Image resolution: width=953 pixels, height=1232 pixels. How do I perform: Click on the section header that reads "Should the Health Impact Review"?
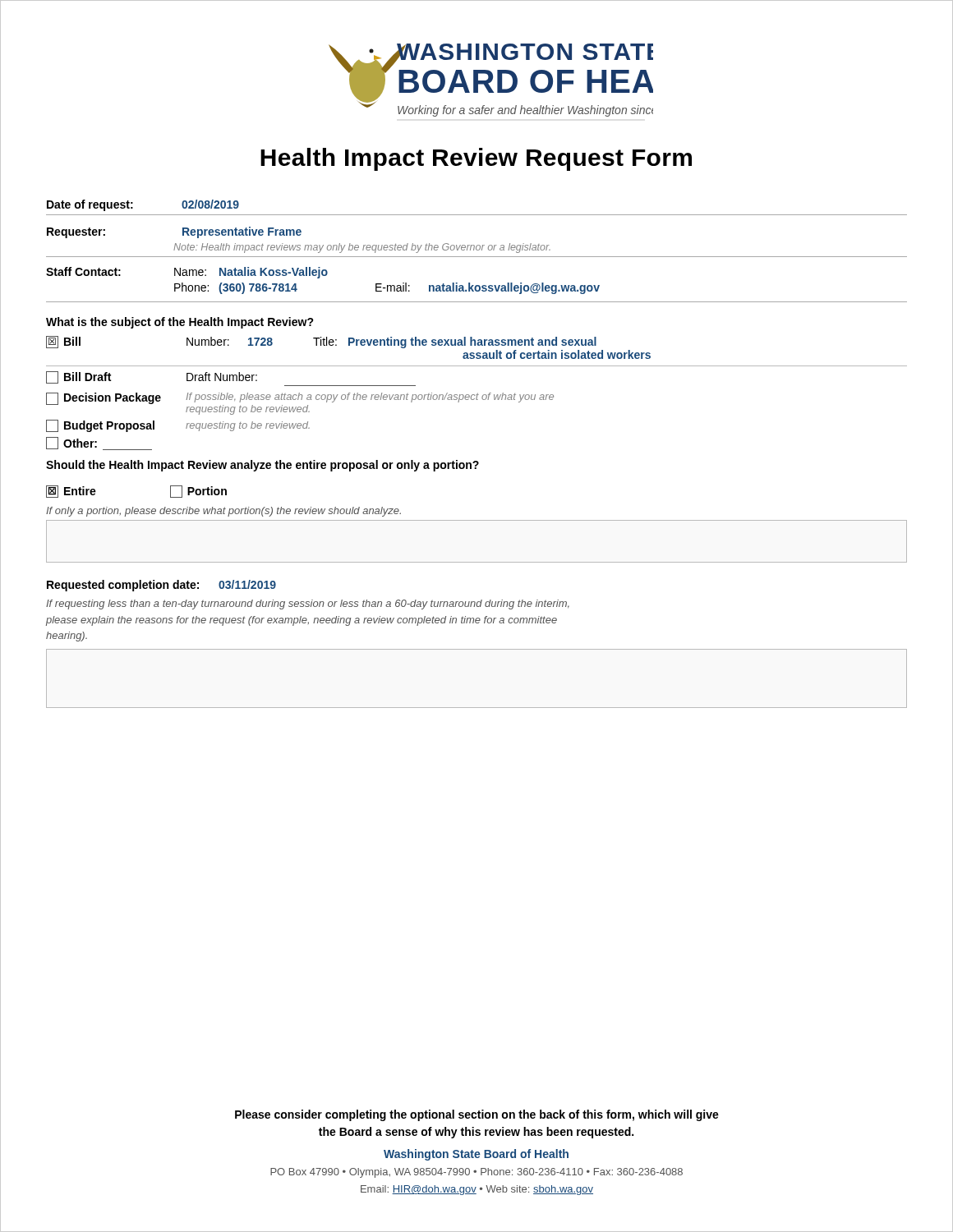pos(263,465)
